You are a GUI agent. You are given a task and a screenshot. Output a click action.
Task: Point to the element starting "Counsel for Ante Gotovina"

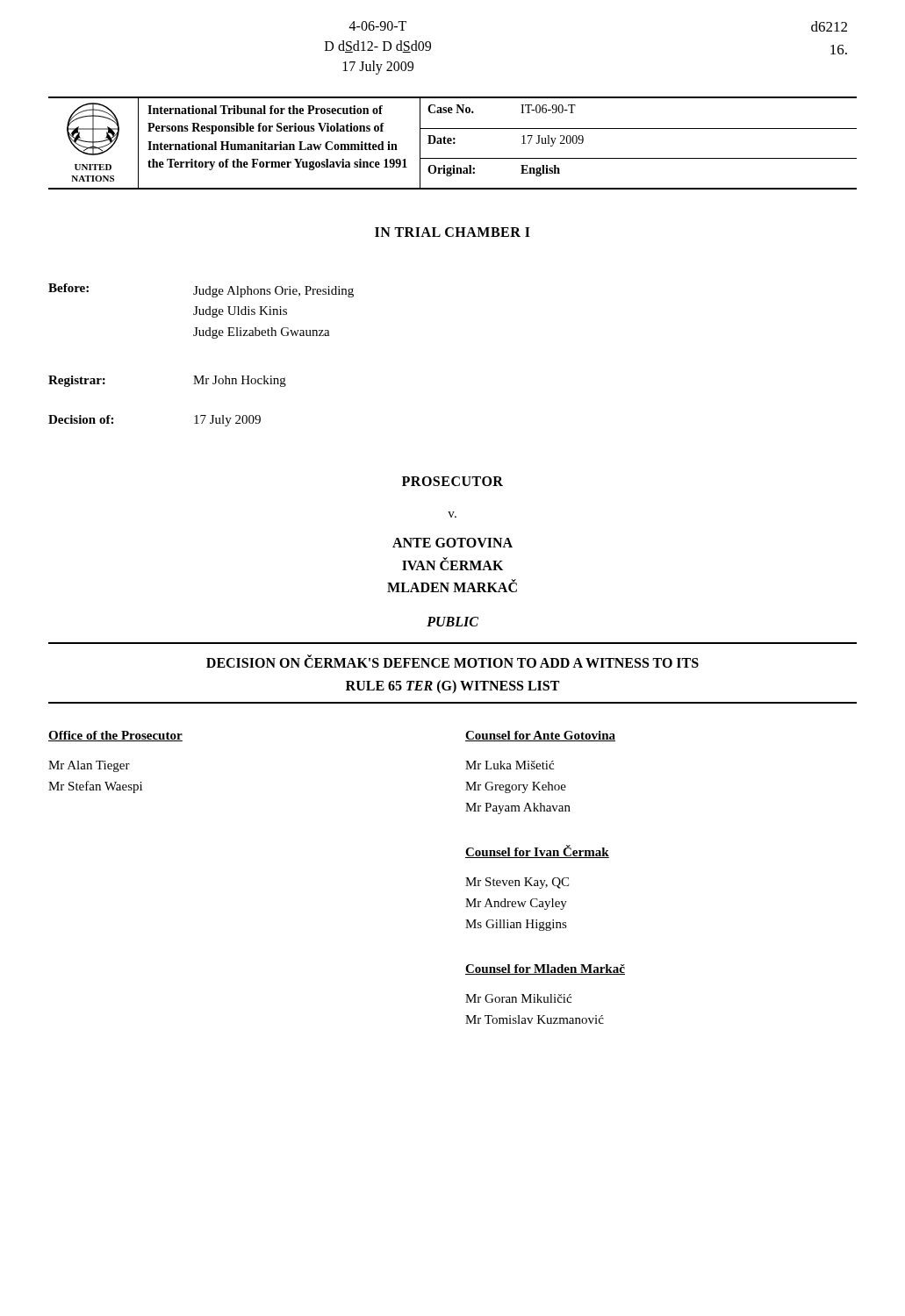540,735
